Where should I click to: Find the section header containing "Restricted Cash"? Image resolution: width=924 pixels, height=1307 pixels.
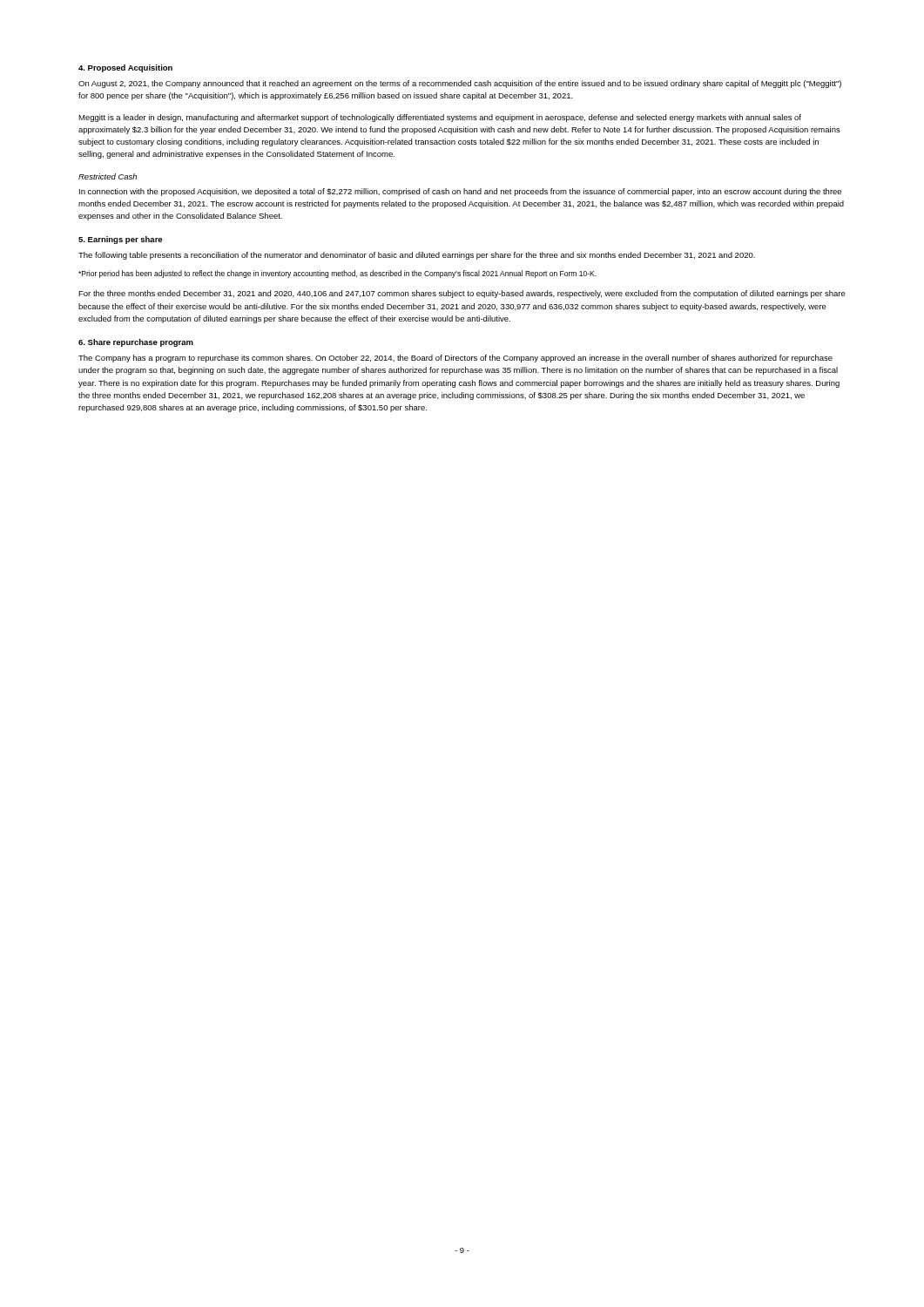[108, 176]
